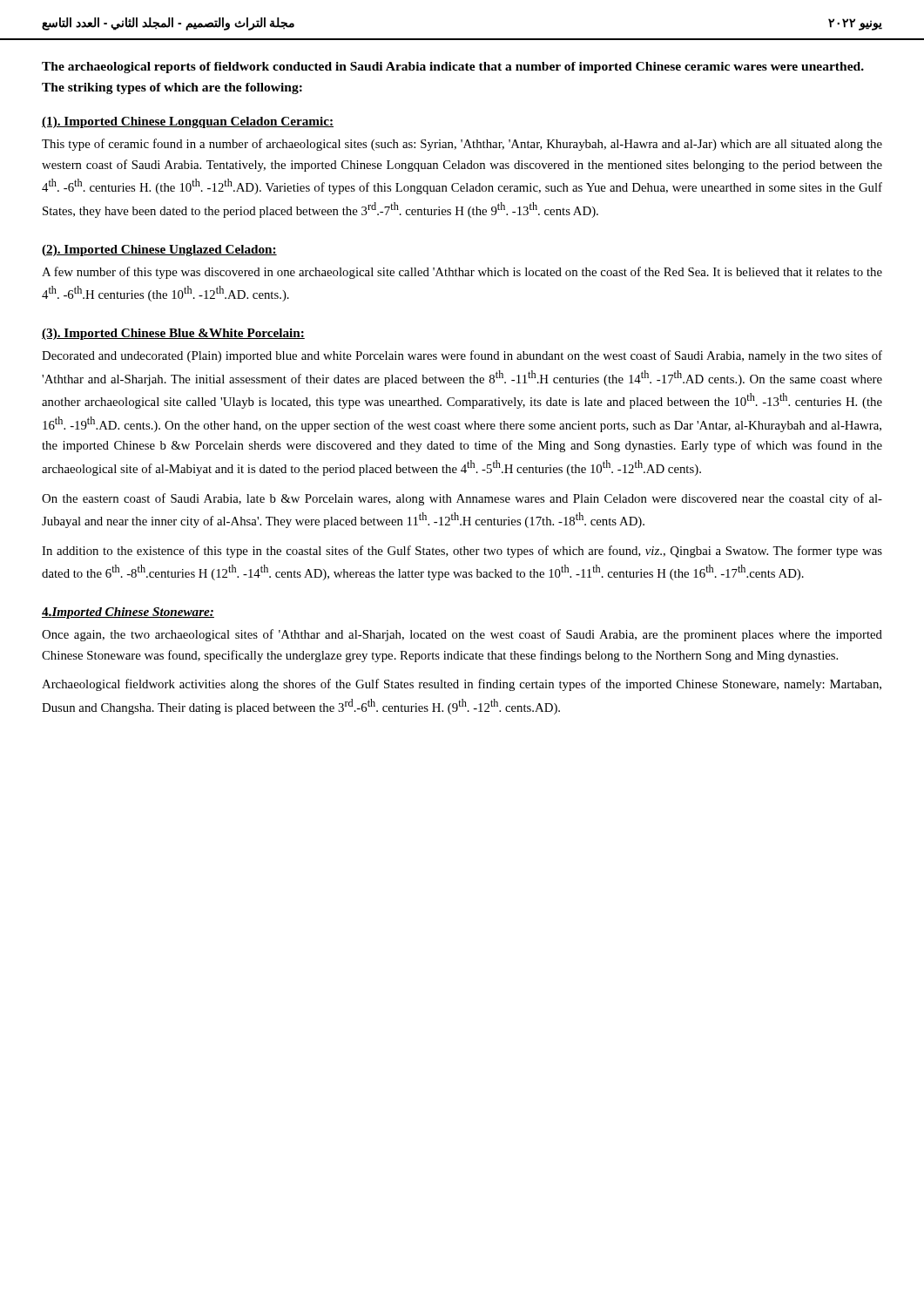Select the text block that reads "On the eastern coast"

click(x=462, y=510)
